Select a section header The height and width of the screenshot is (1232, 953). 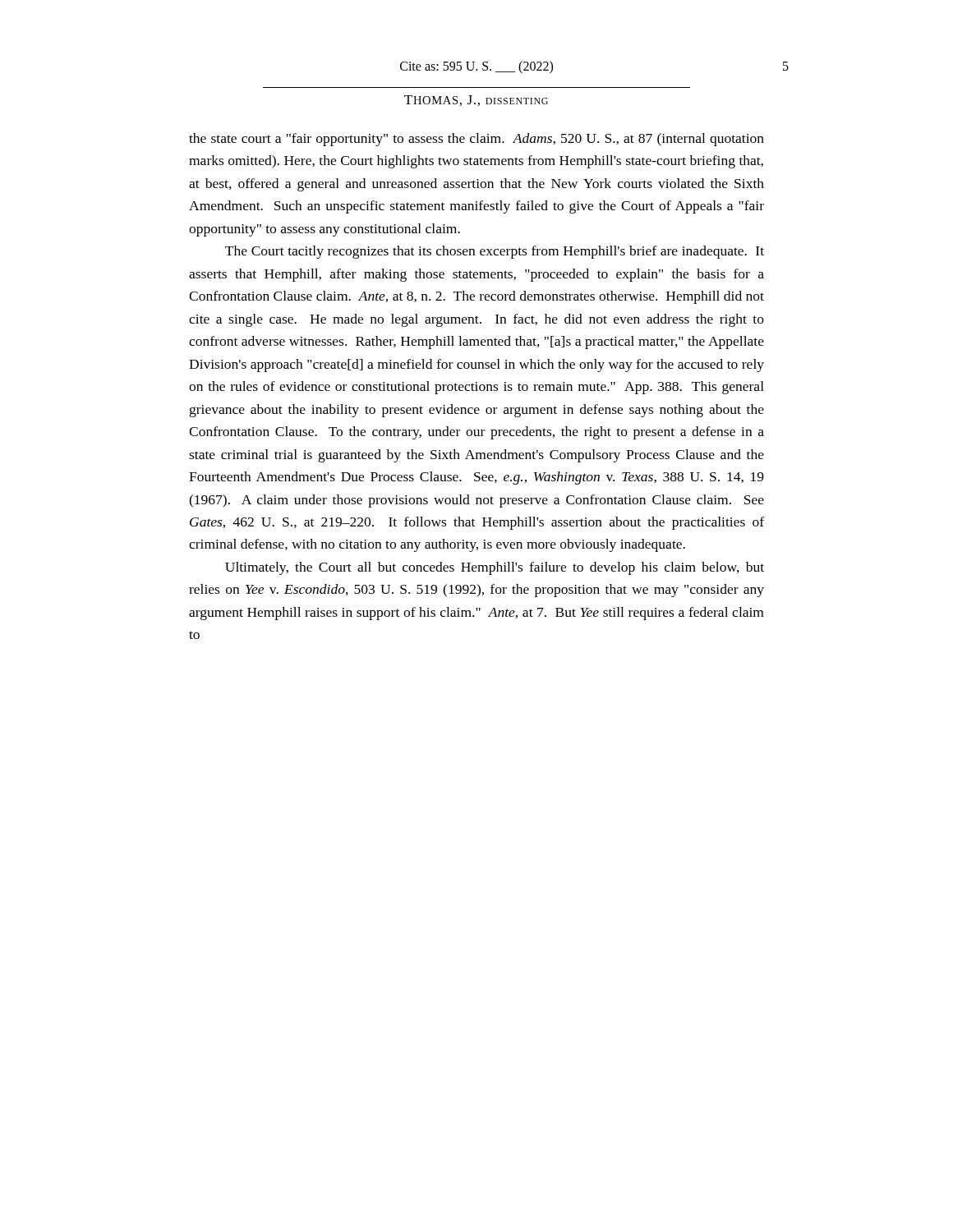[476, 100]
